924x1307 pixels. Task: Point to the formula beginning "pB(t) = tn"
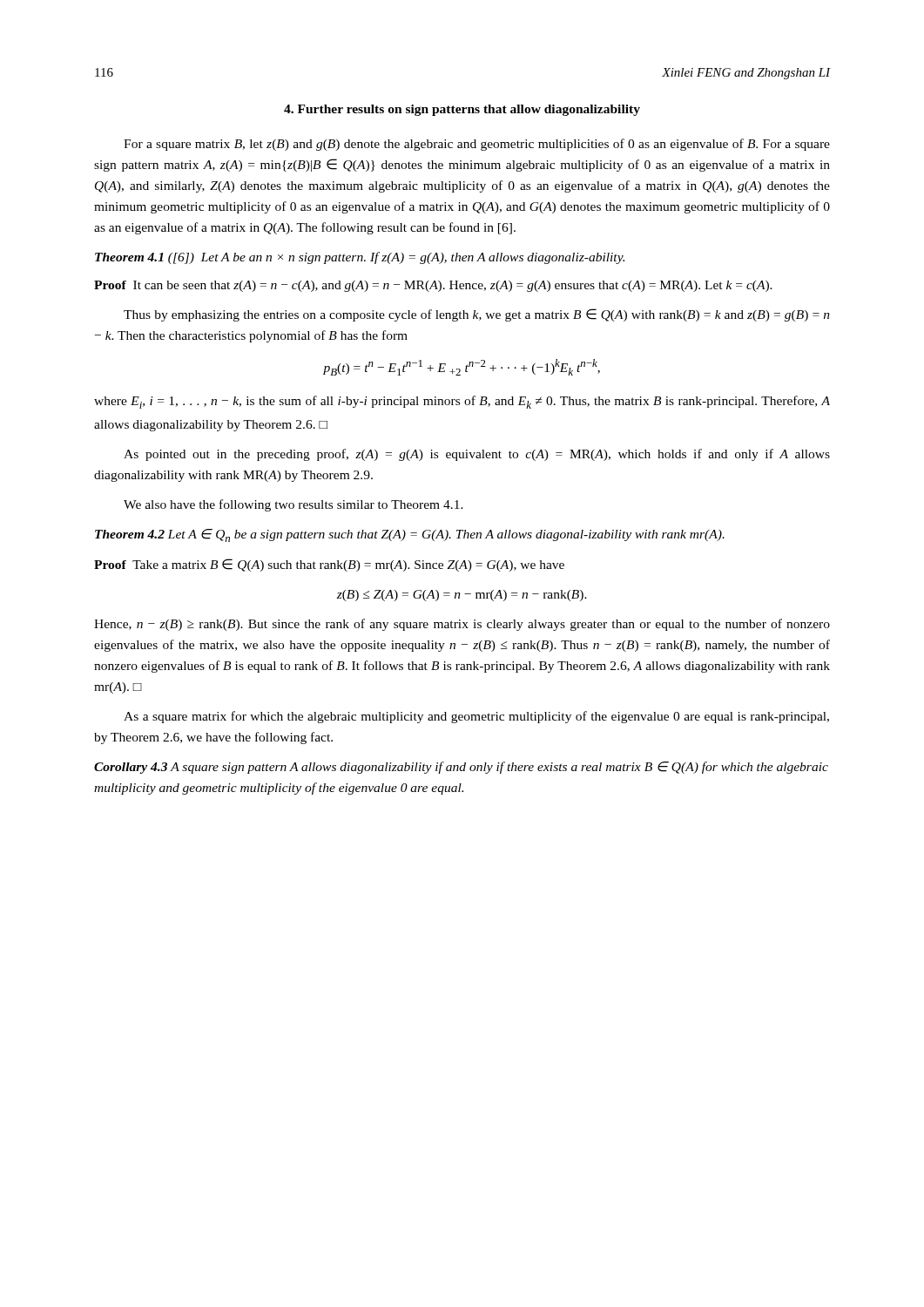(x=462, y=368)
